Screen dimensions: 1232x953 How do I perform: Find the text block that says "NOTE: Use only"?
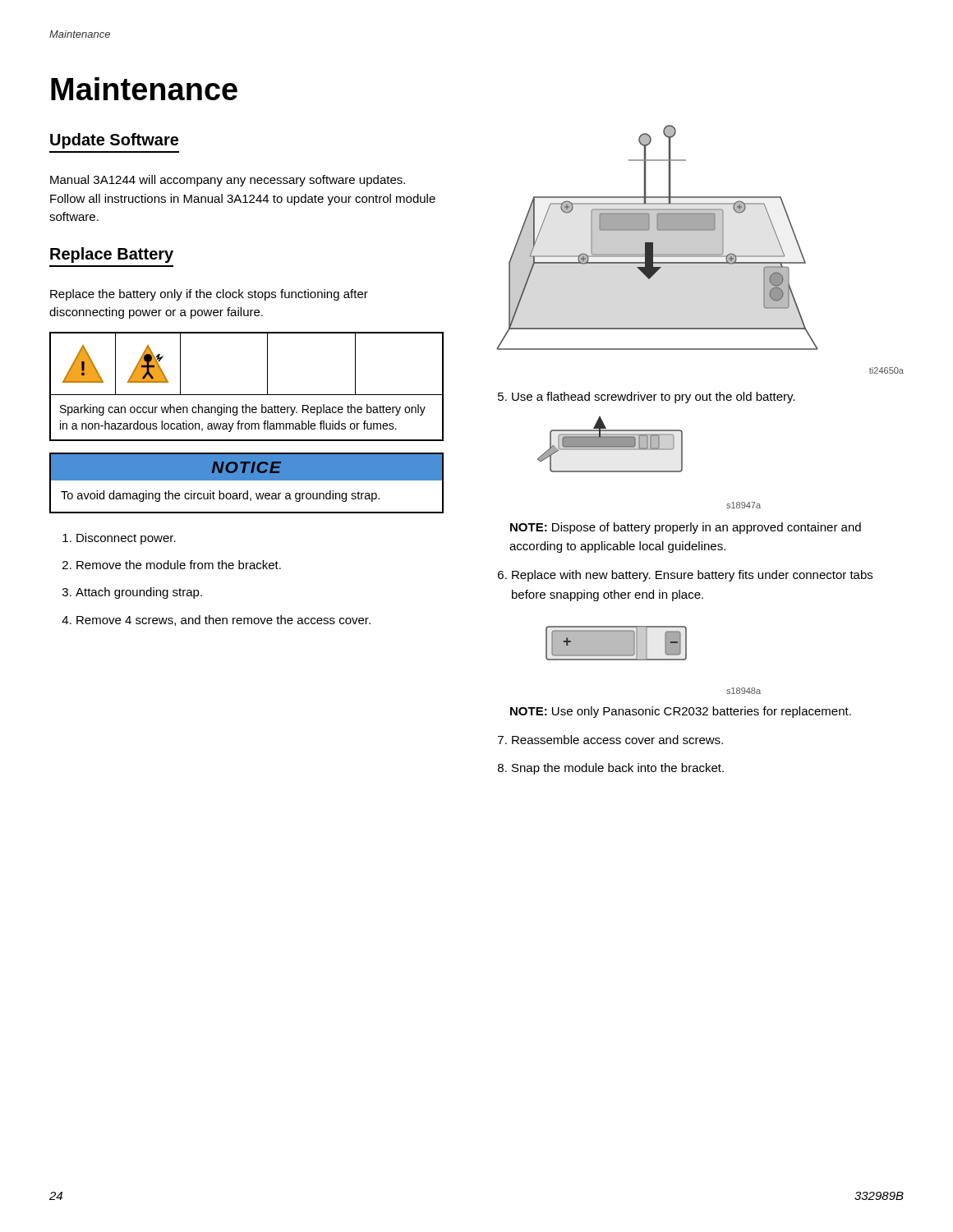[x=681, y=711]
